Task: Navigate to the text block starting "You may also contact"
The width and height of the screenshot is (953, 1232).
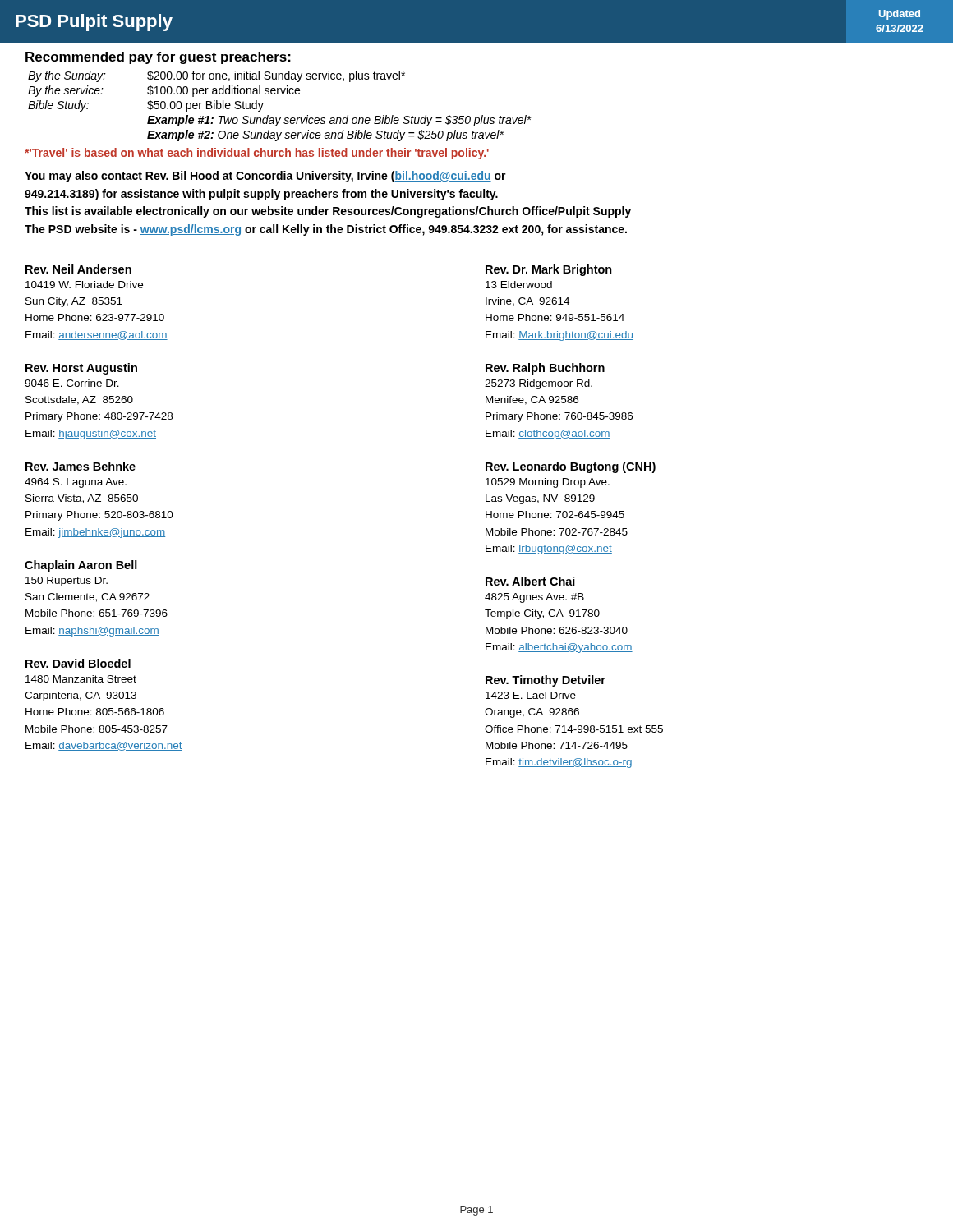Action: (x=328, y=202)
